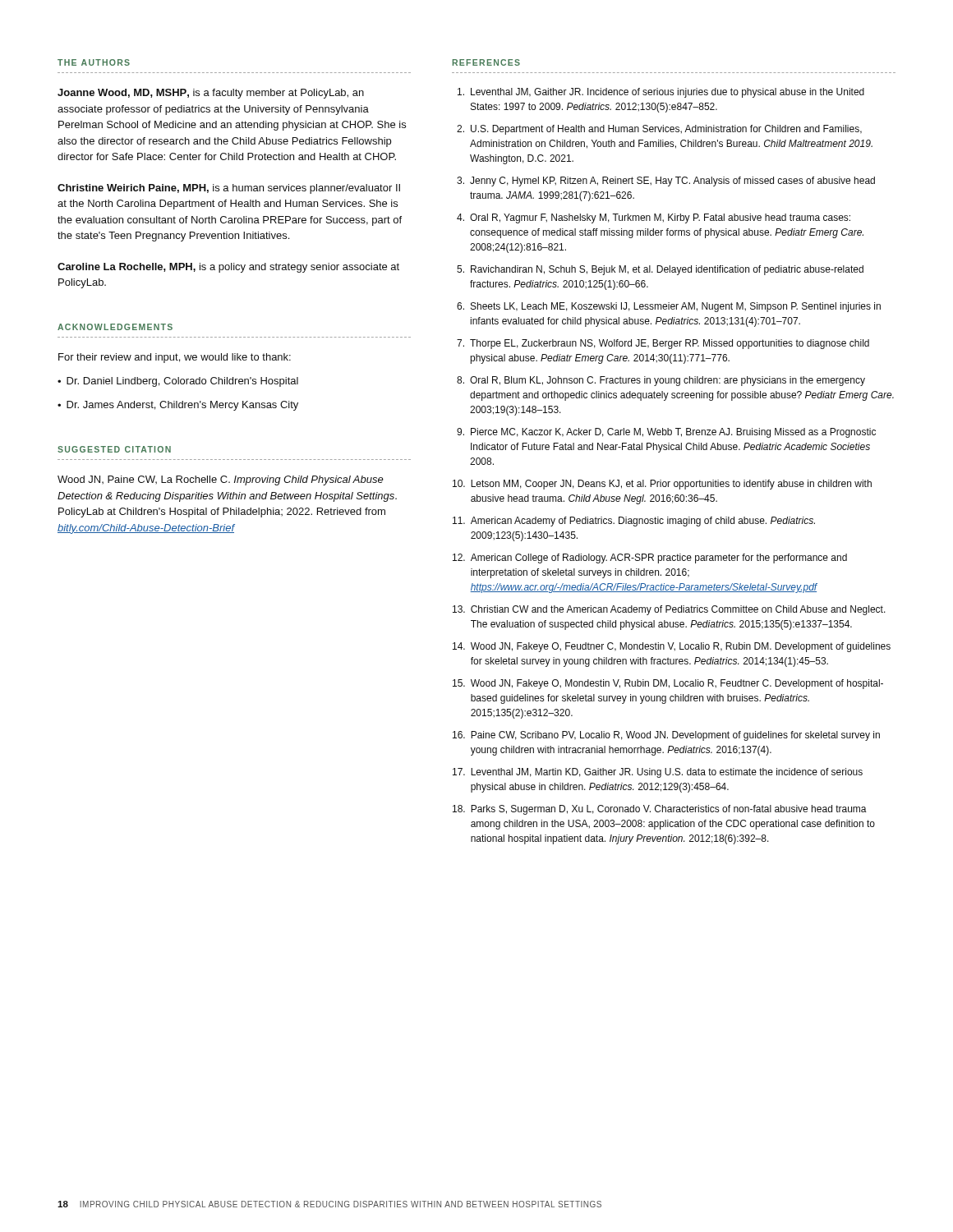The image size is (953, 1232).
Task: Click on the passage starting "SUGGESTED CITATION"
Action: (234, 452)
